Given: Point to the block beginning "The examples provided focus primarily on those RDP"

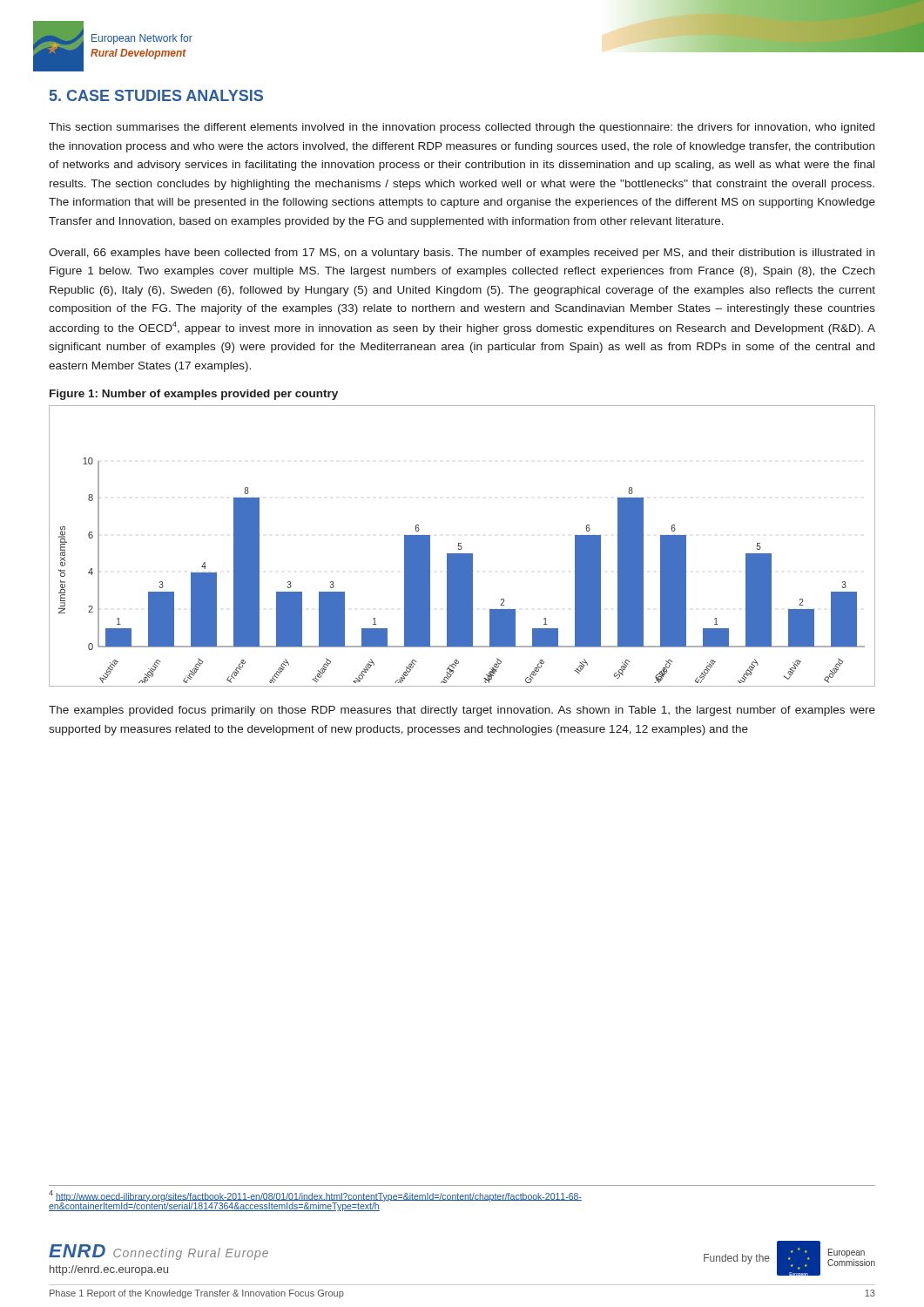Looking at the screenshot, I should pos(462,719).
